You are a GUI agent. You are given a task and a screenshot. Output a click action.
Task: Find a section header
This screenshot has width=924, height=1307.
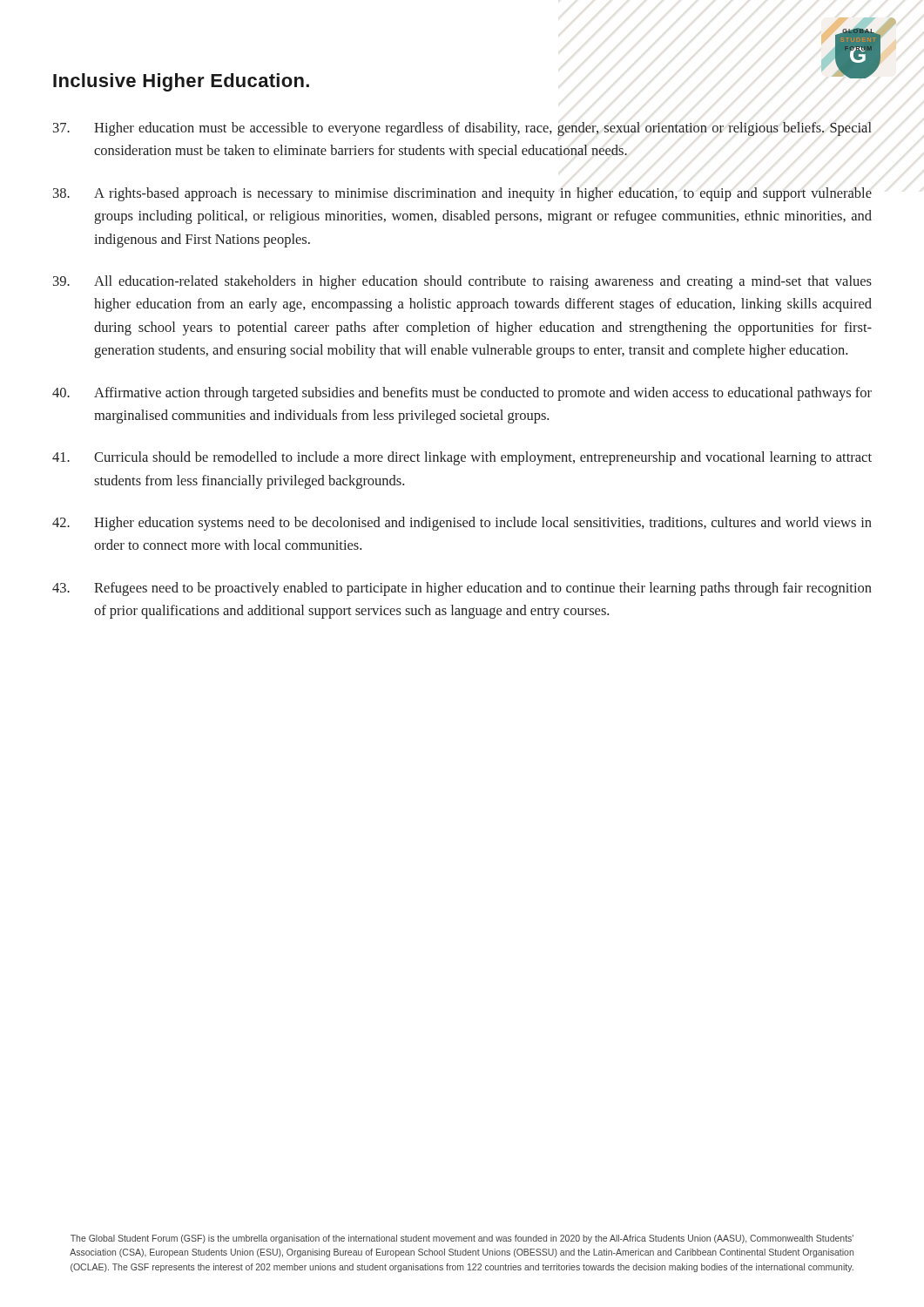pyautogui.click(x=181, y=81)
